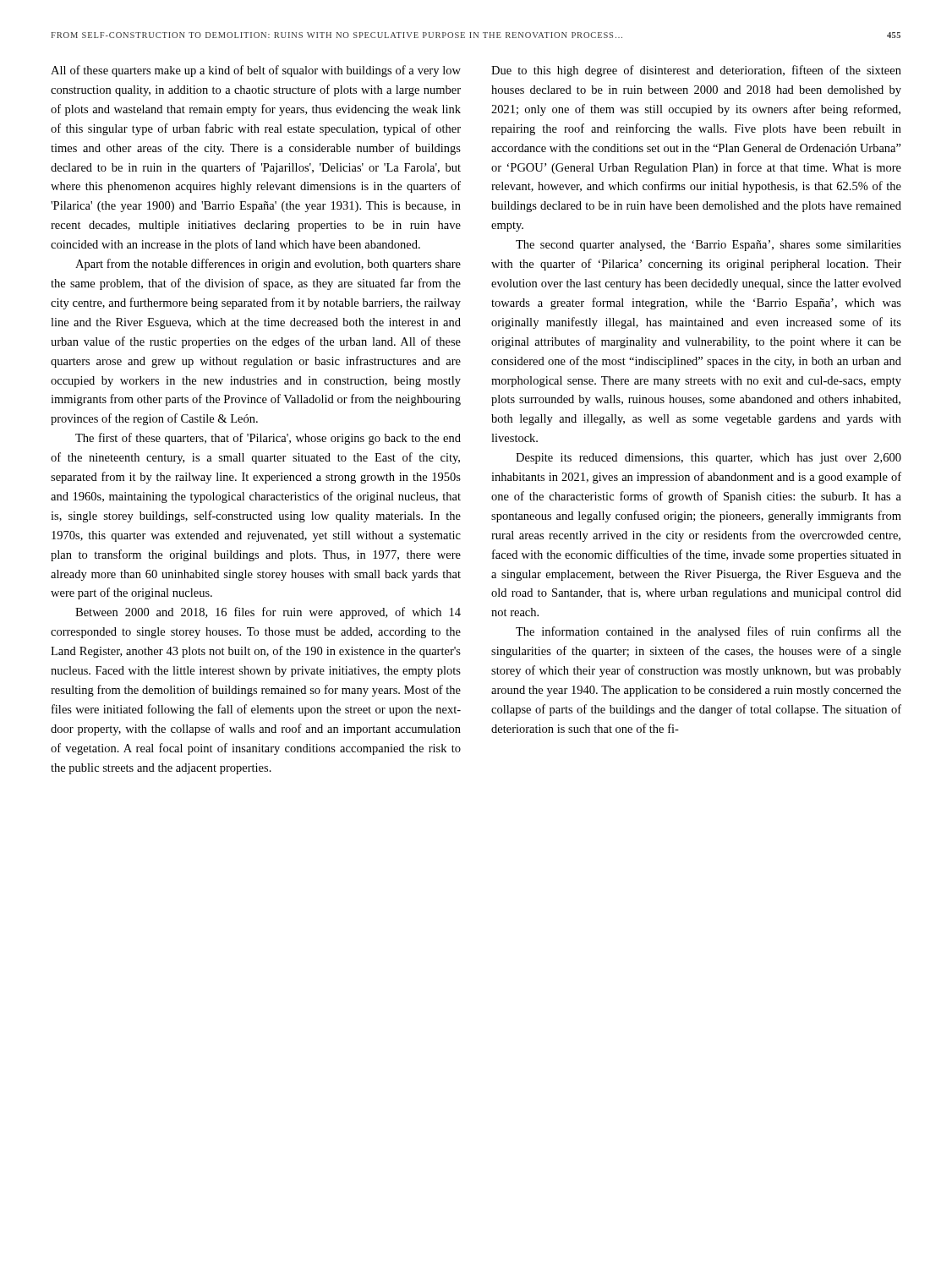952x1268 pixels.
Task: Locate the block starting "All of these quarters make up"
Action: point(256,419)
